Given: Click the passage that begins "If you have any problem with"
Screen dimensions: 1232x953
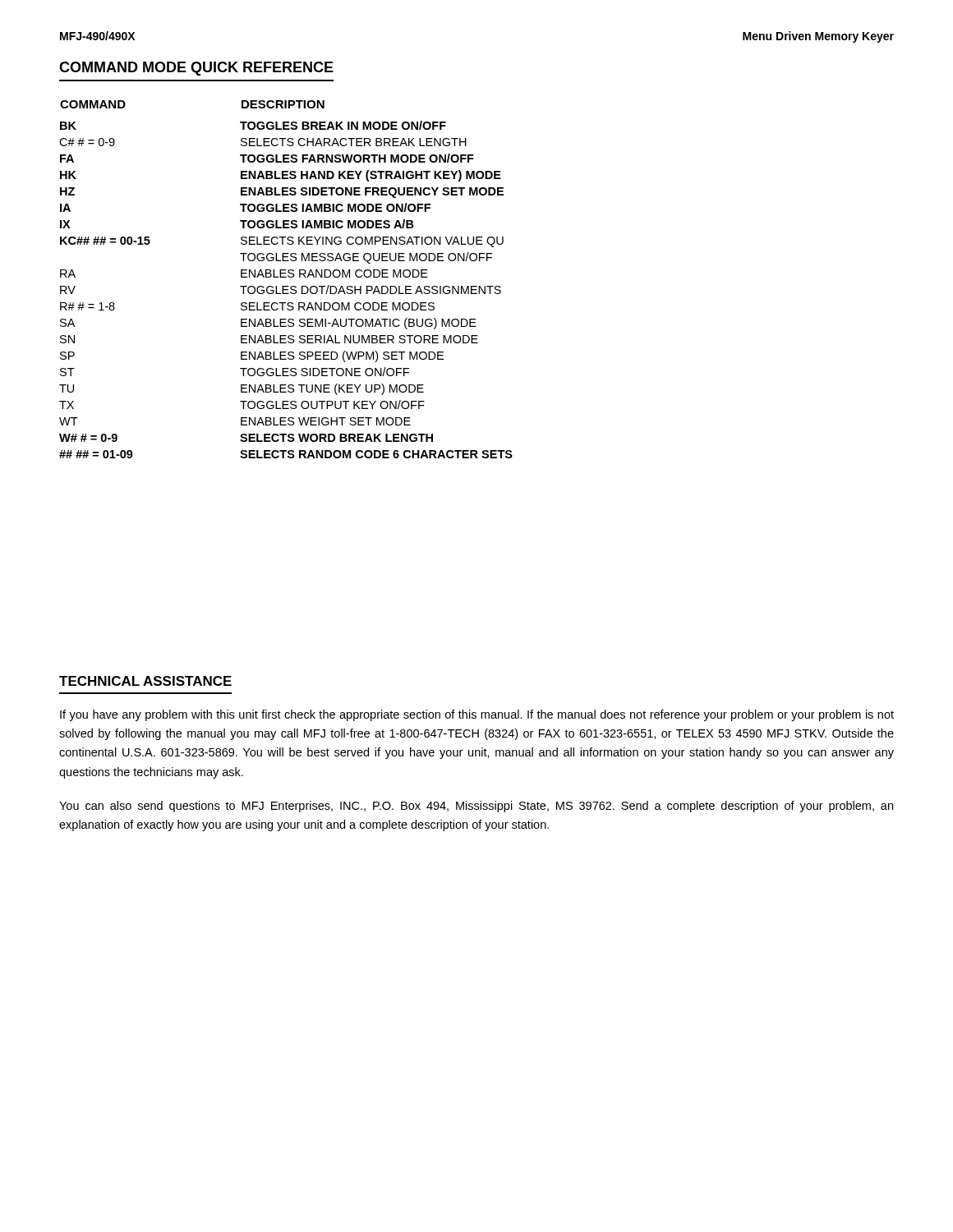Looking at the screenshot, I should coord(476,743).
